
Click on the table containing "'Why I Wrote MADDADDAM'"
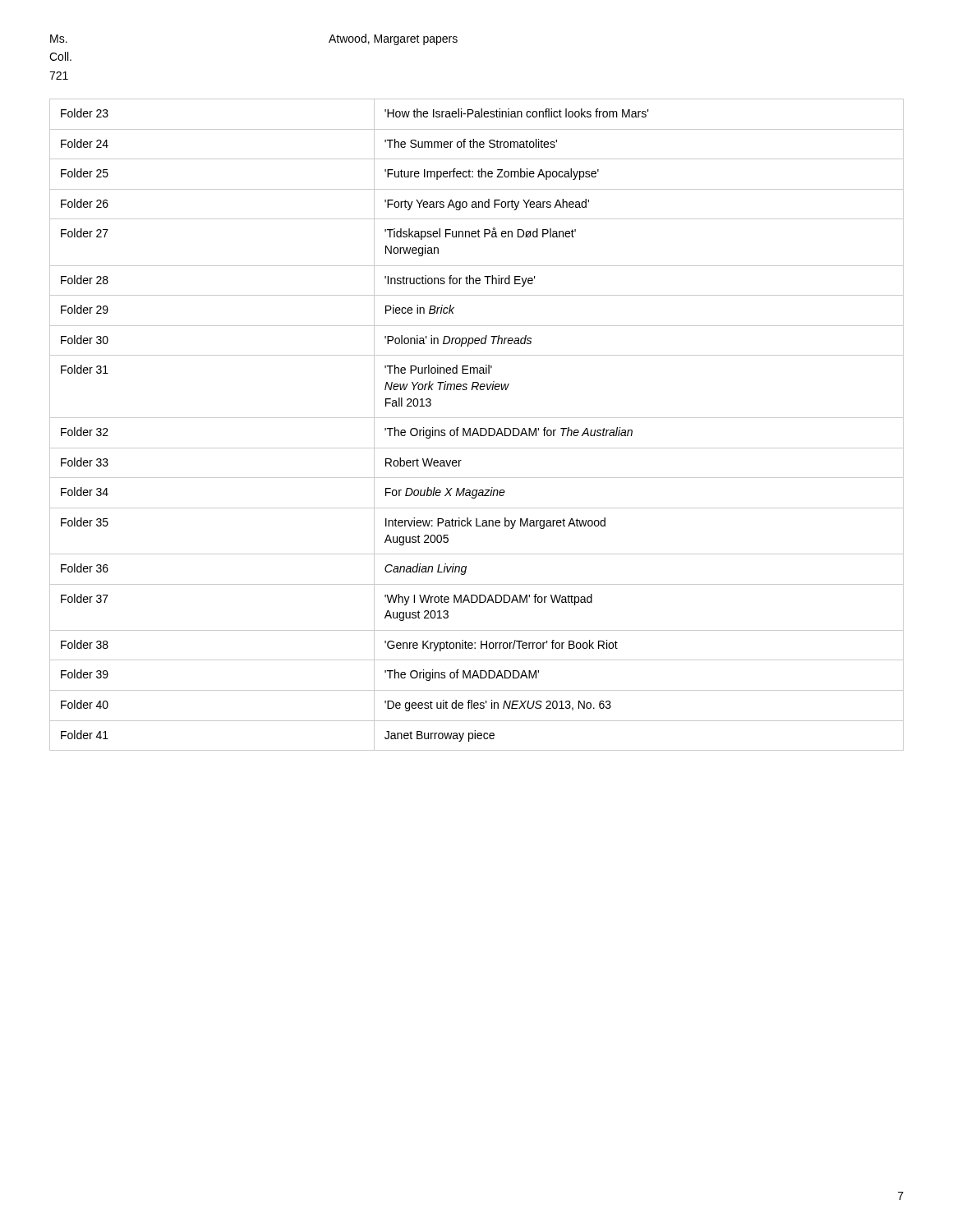tap(476, 425)
